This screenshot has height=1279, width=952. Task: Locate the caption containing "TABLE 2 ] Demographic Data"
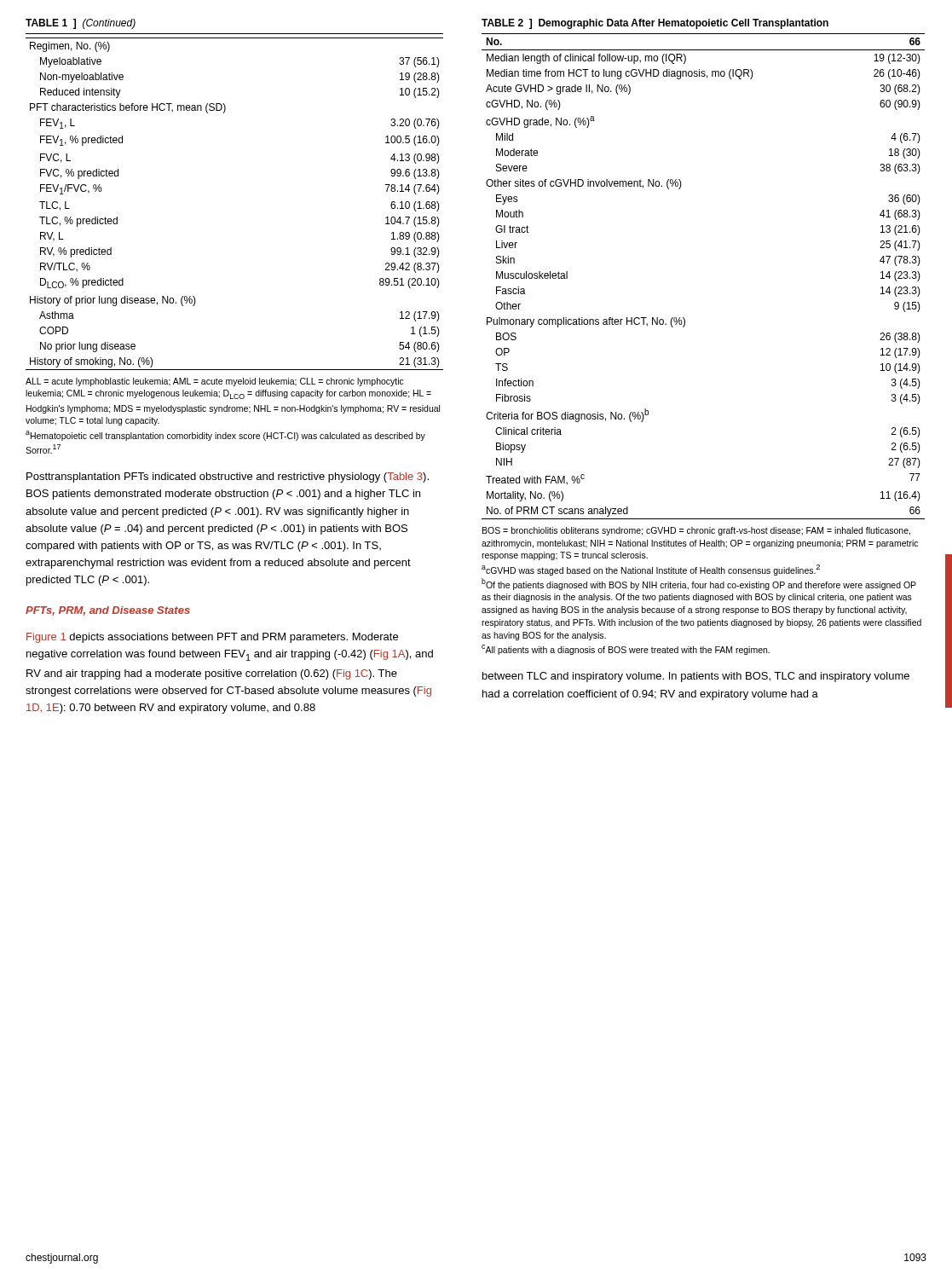(655, 23)
